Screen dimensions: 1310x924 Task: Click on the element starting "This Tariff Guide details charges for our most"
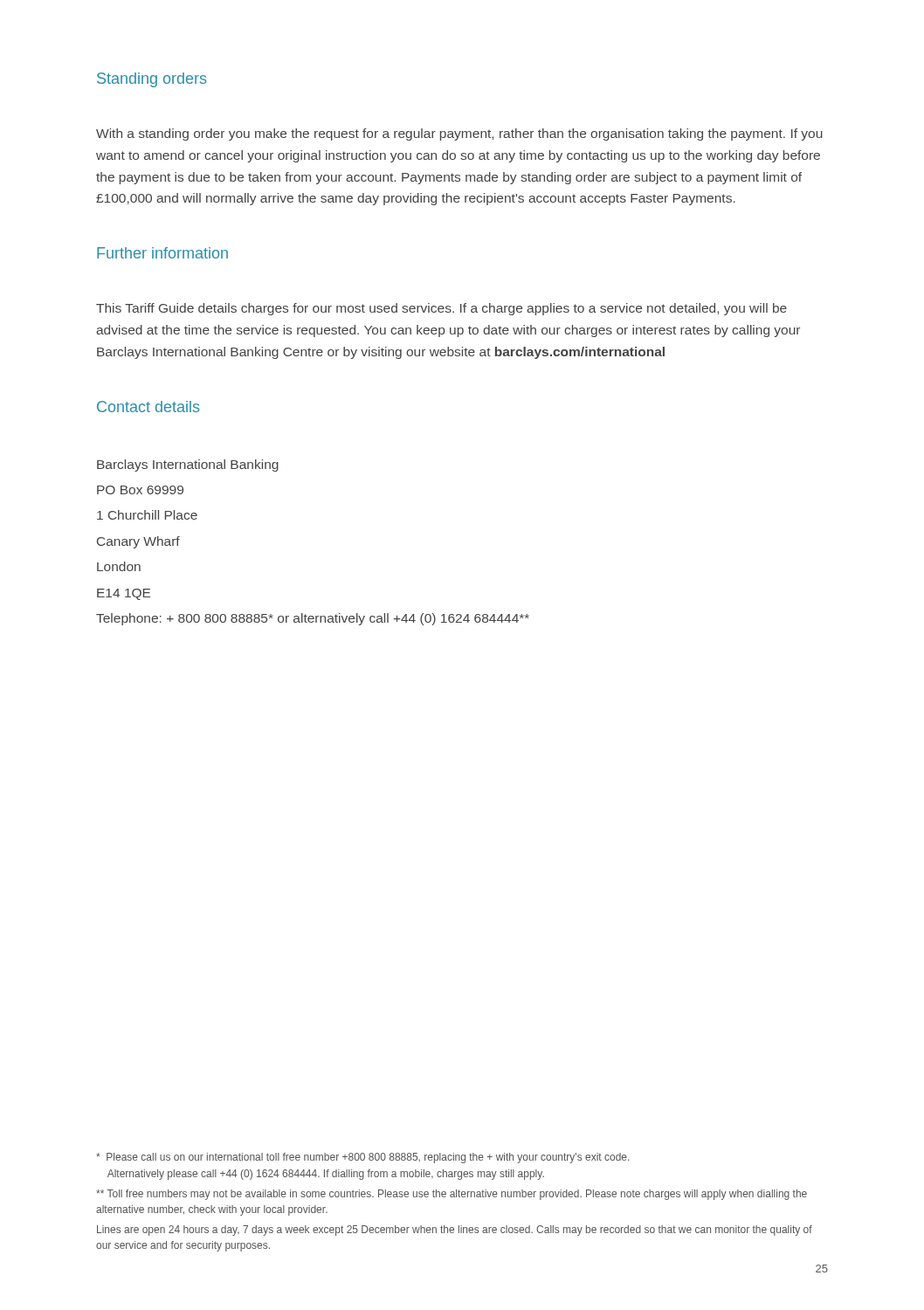point(462,331)
